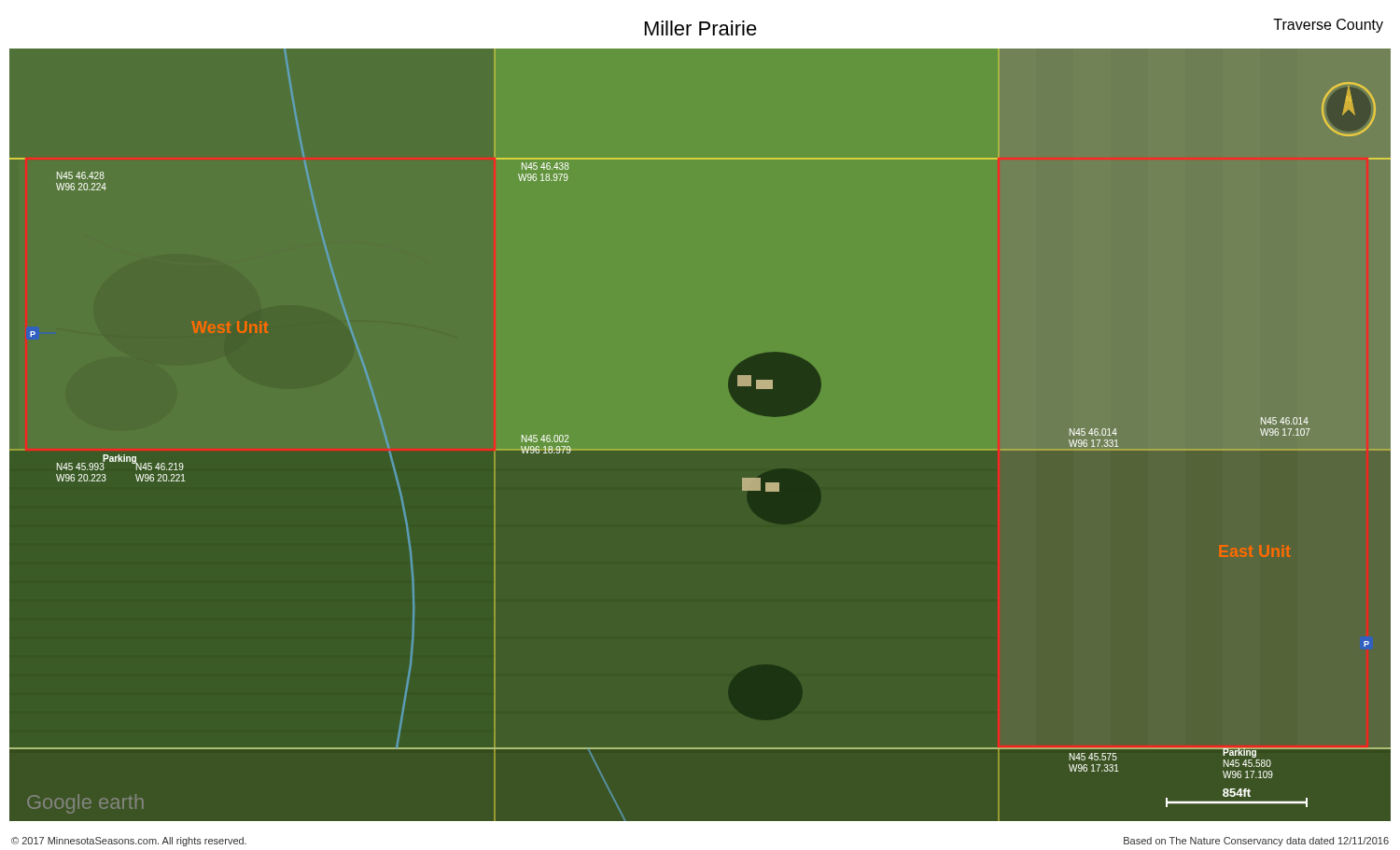Locate the block starting "Traverse County"
The image size is (1400, 850).
[x=1328, y=25]
